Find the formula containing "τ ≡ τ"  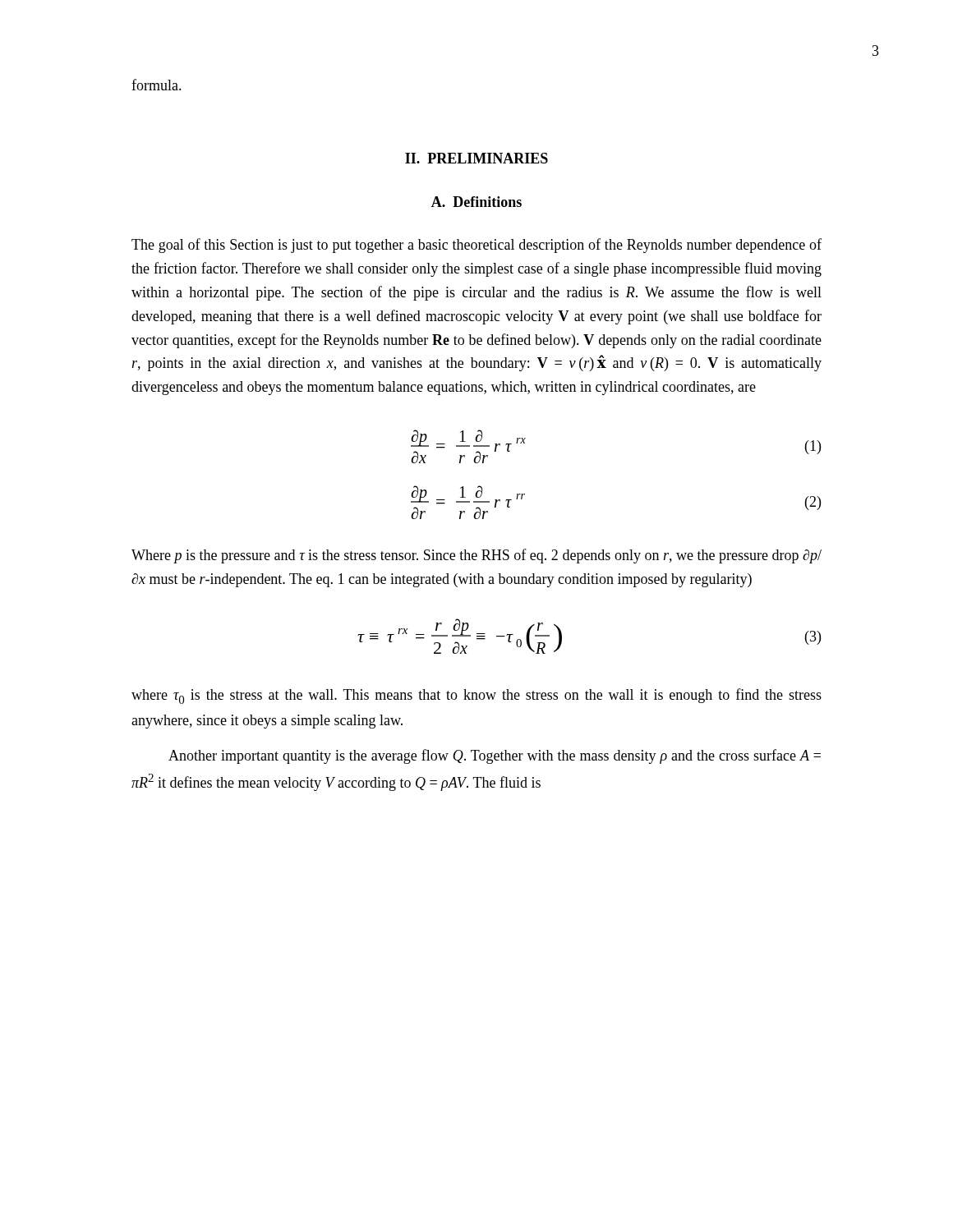[461, 636]
